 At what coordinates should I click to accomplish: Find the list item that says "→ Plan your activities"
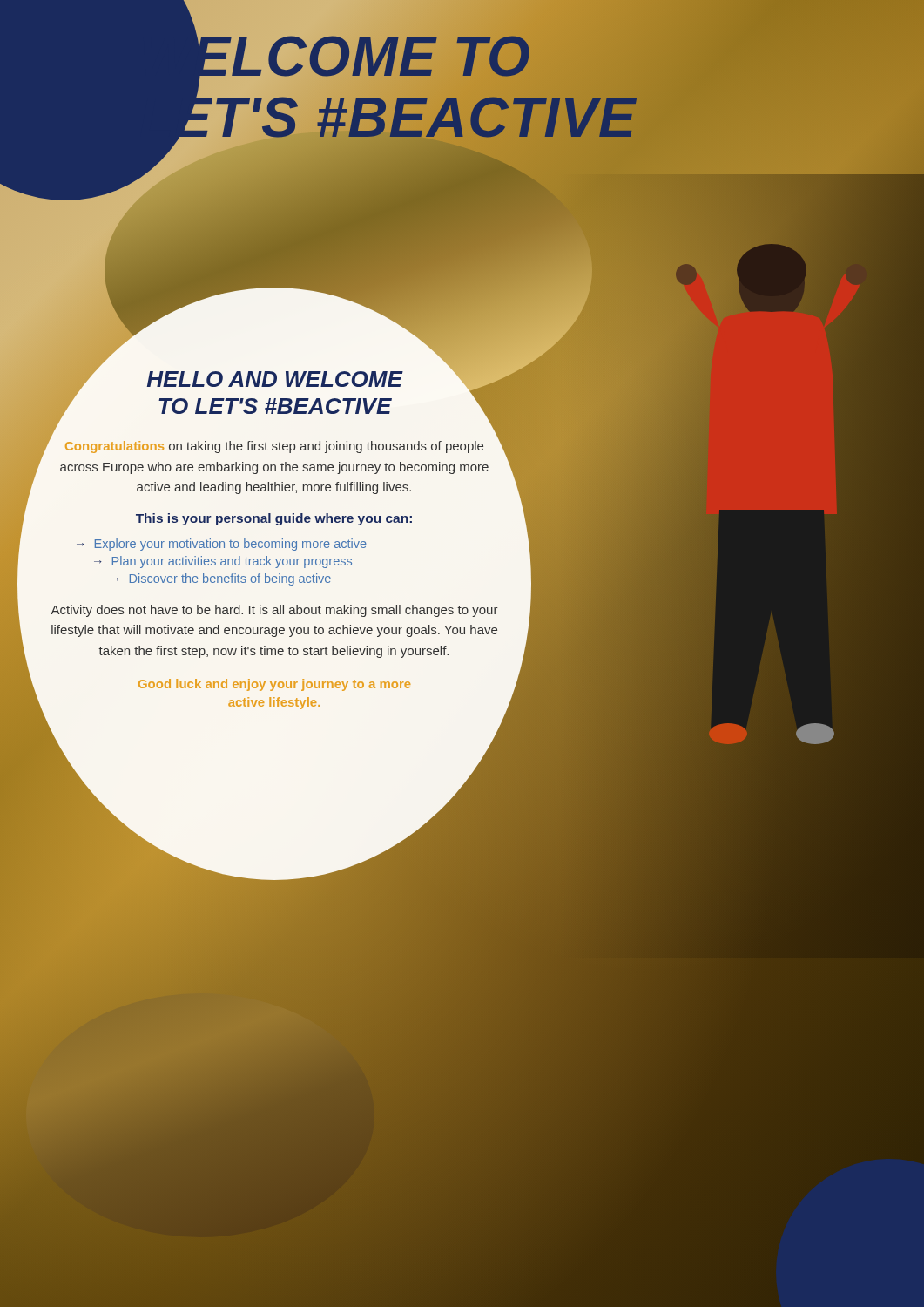click(x=296, y=561)
